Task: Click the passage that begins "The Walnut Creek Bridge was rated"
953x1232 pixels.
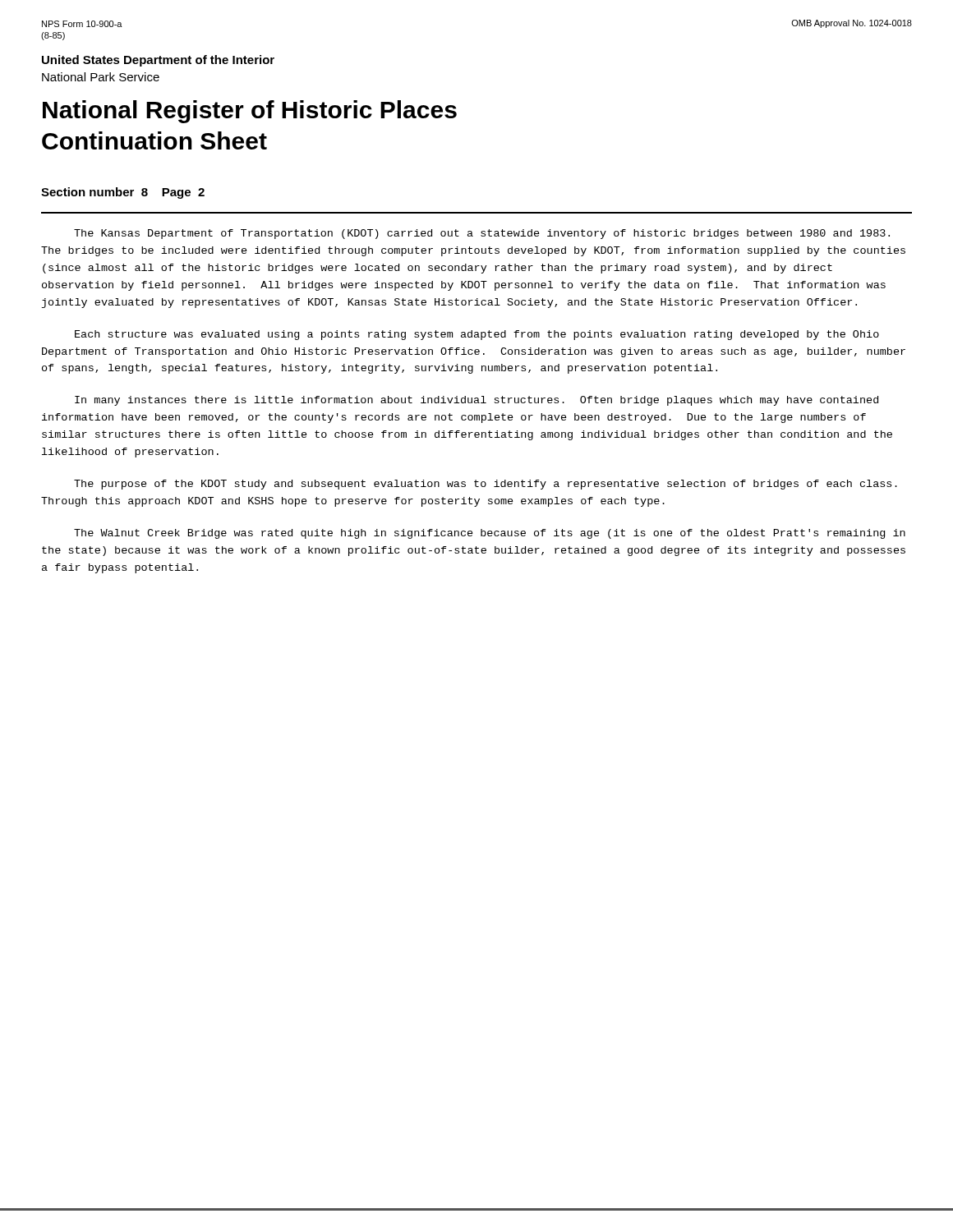Action: click(476, 551)
